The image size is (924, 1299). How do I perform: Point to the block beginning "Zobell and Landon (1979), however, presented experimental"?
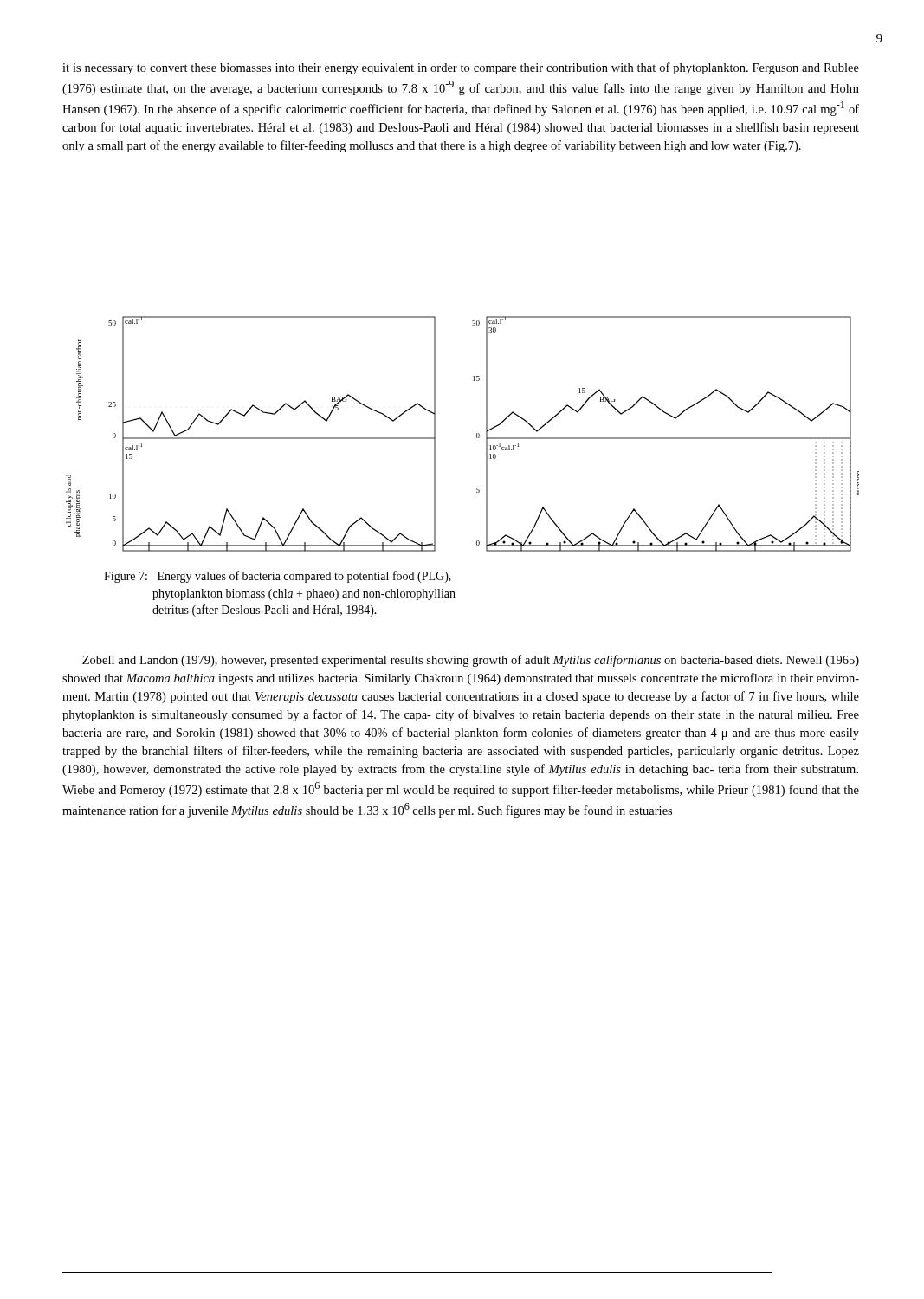click(461, 735)
